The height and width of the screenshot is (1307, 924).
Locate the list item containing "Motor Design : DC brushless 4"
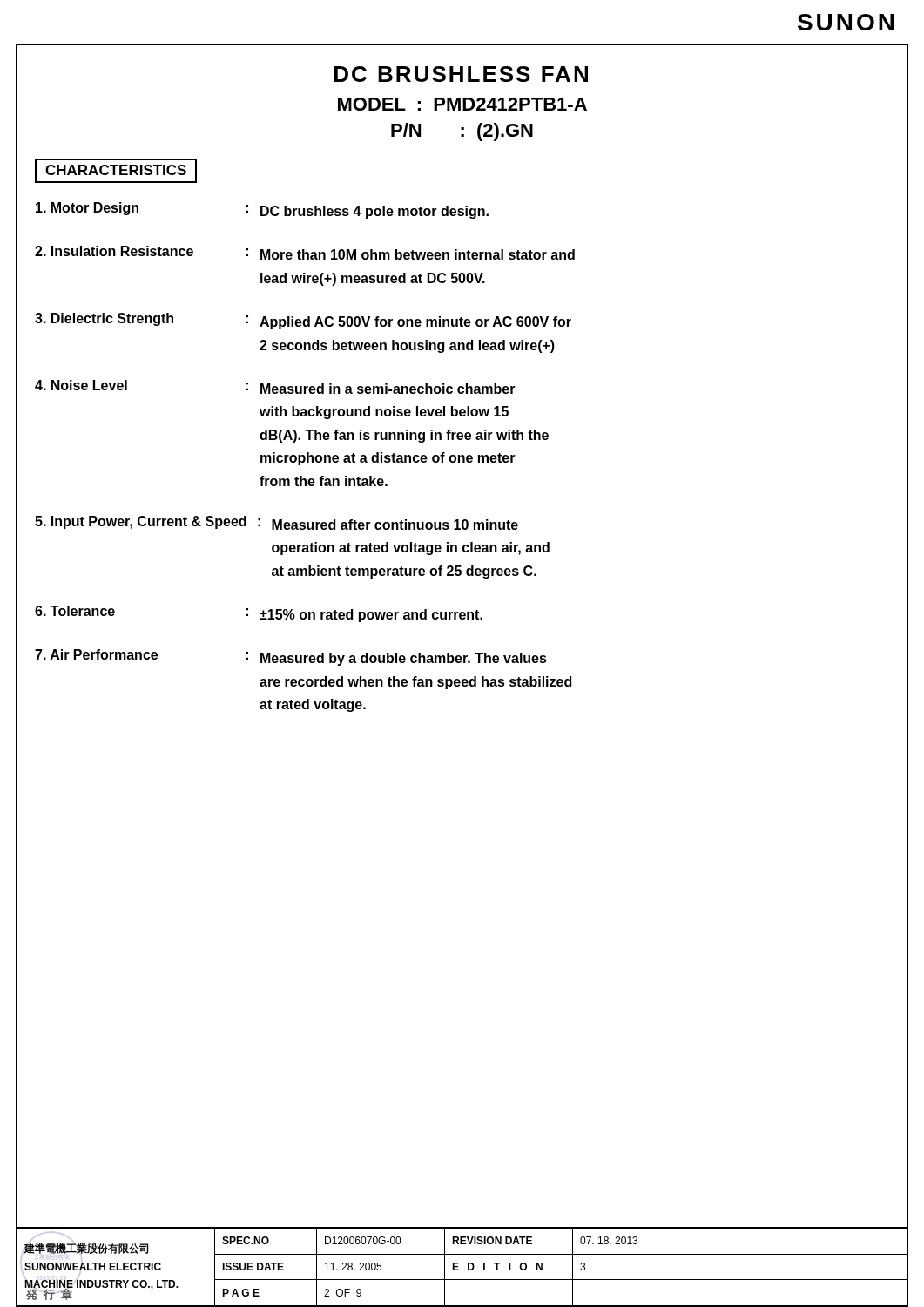click(x=462, y=212)
